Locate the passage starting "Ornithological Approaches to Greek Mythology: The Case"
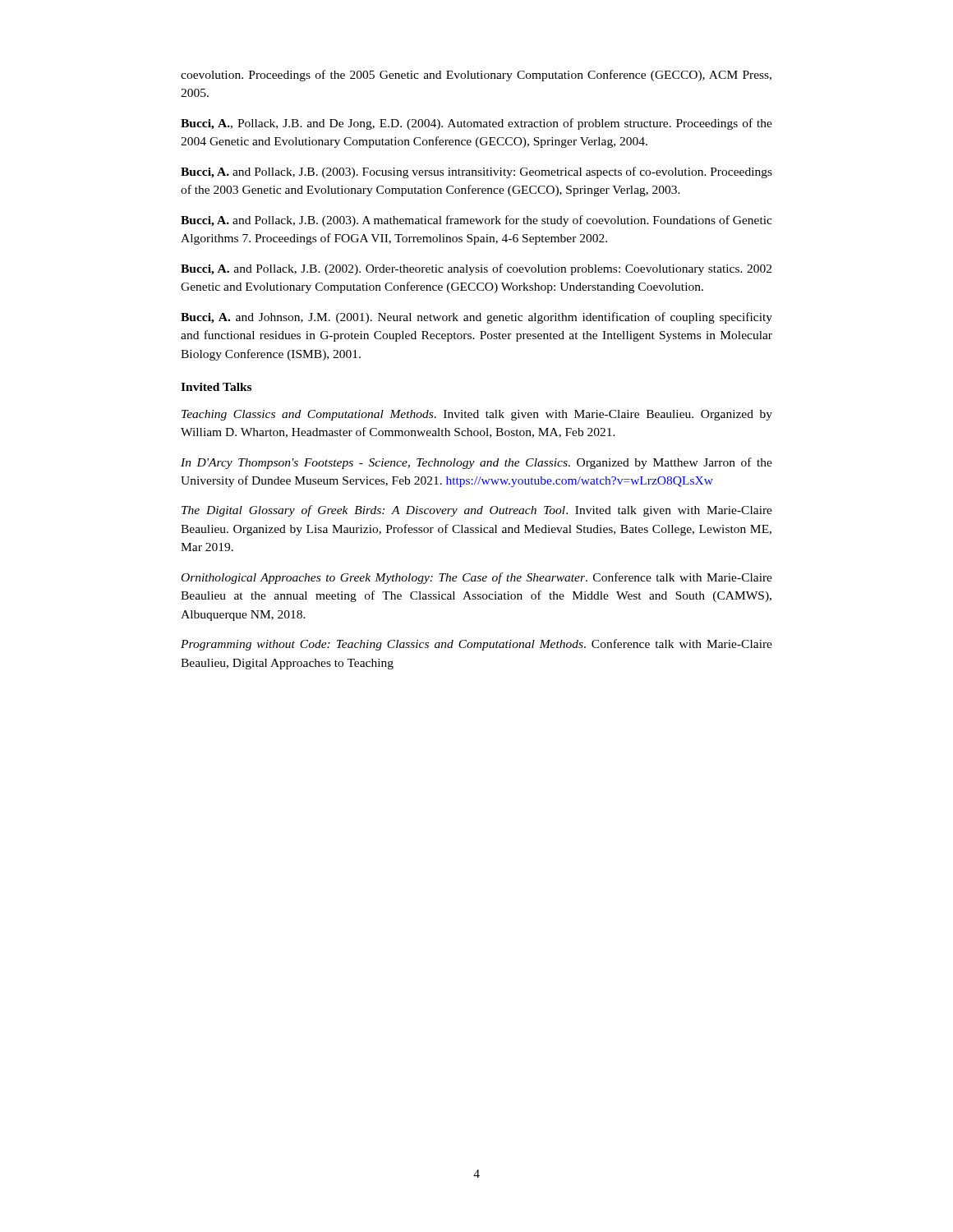Image resolution: width=953 pixels, height=1232 pixels. [x=476, y=596]
